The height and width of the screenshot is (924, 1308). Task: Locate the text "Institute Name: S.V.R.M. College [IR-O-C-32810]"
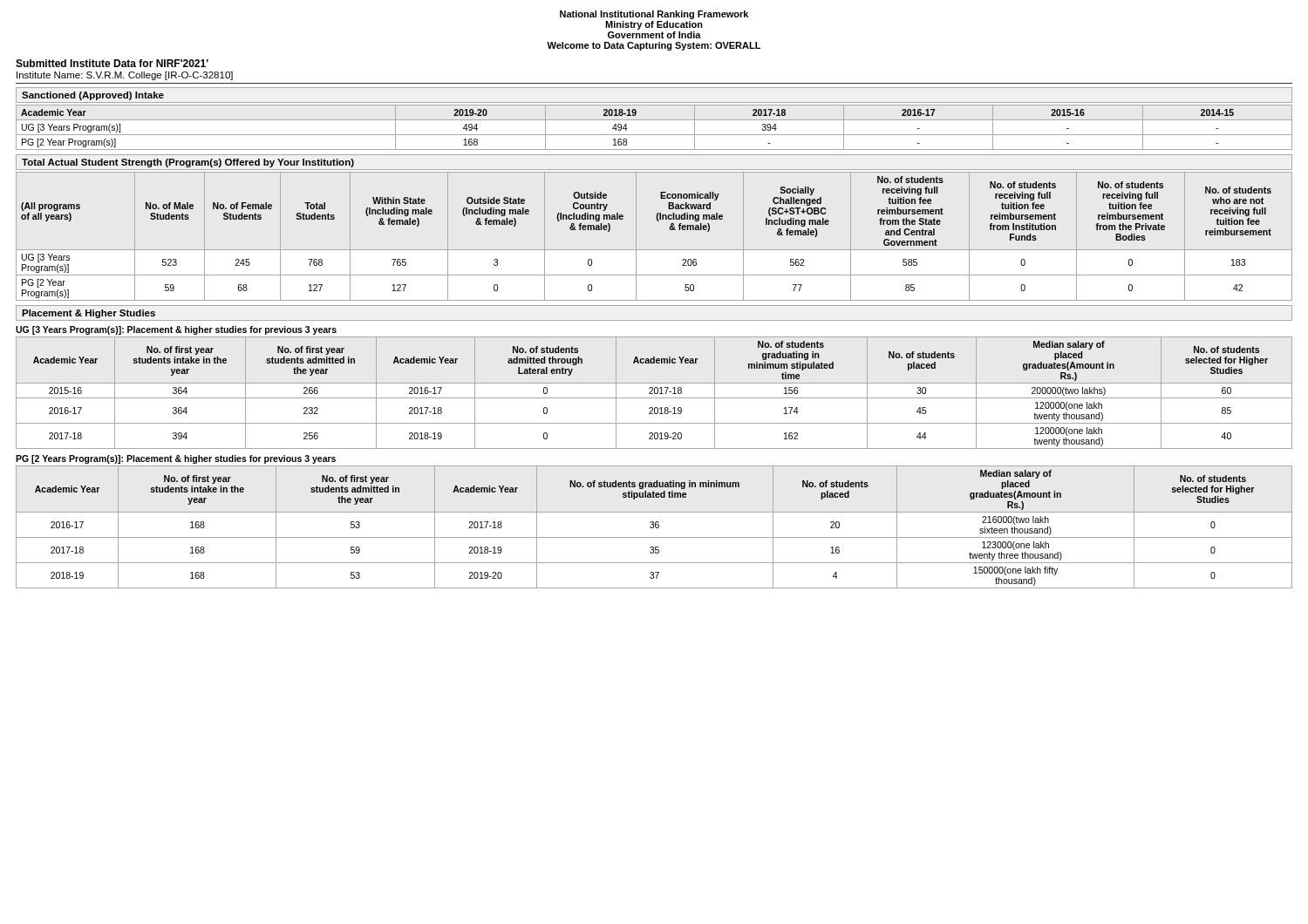124,75
